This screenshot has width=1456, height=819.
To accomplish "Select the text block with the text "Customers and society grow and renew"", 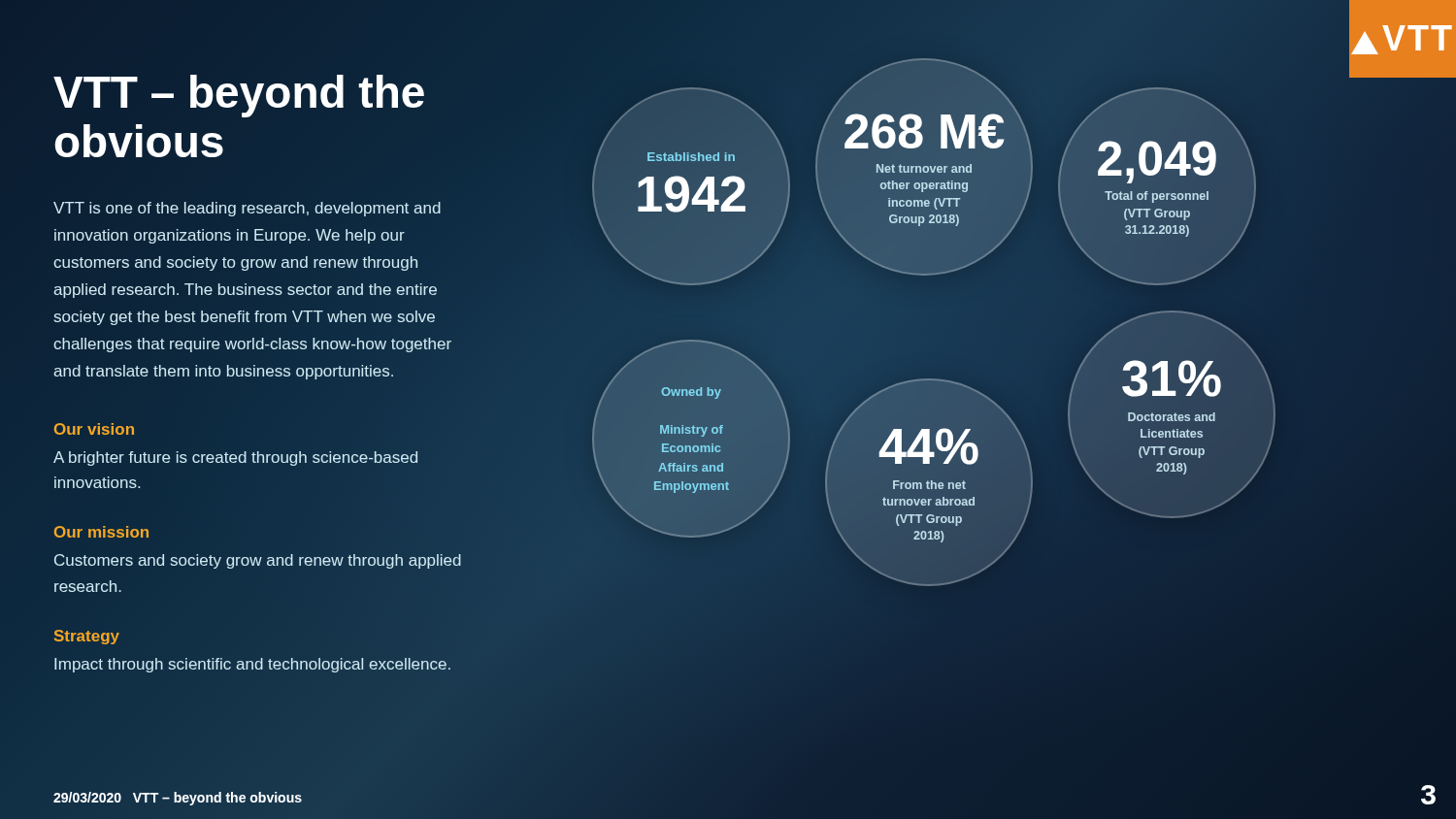I will point(257,573).
